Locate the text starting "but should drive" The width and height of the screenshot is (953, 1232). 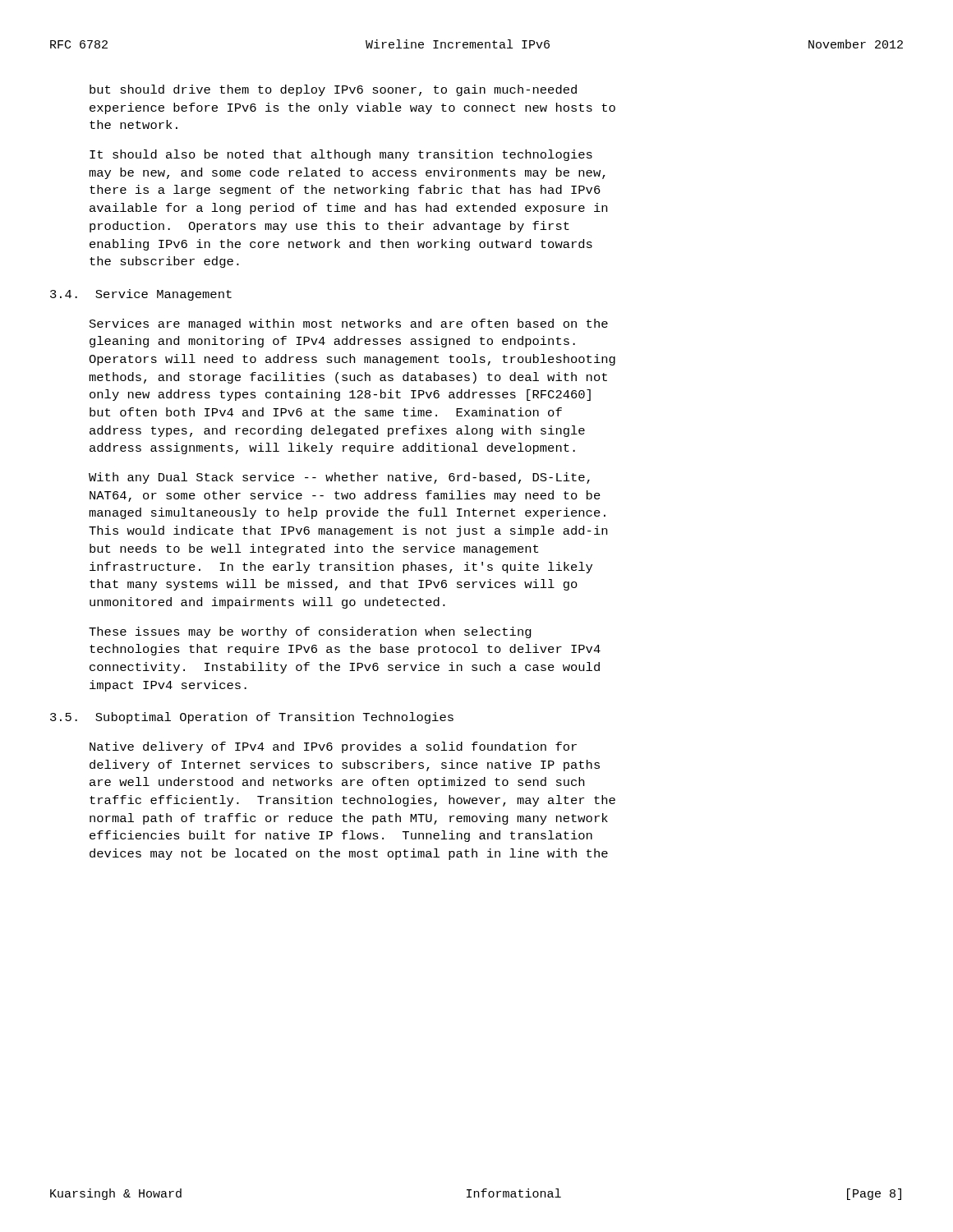point(352,108)
